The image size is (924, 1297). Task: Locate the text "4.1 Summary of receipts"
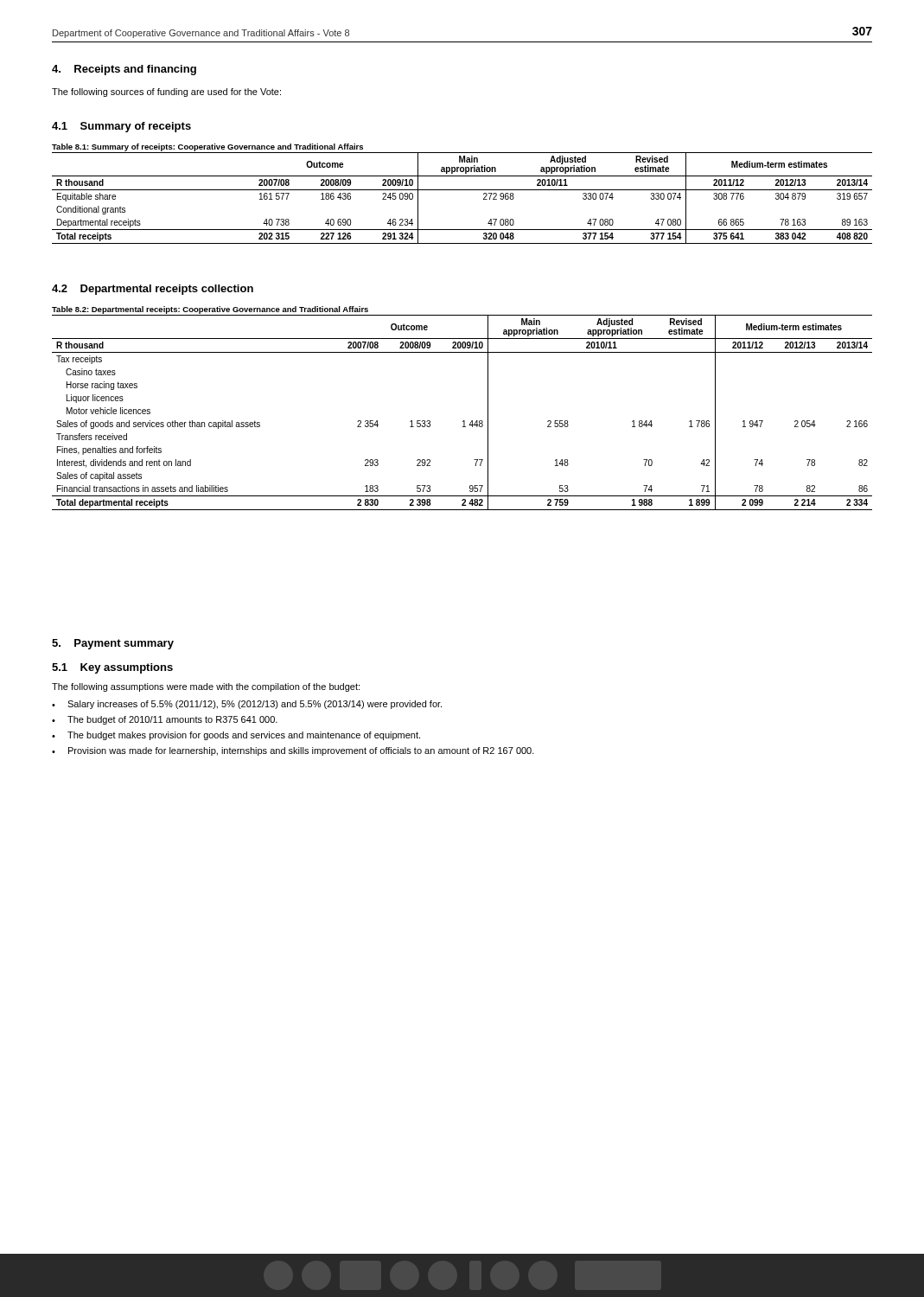click(x=122, y=126)
